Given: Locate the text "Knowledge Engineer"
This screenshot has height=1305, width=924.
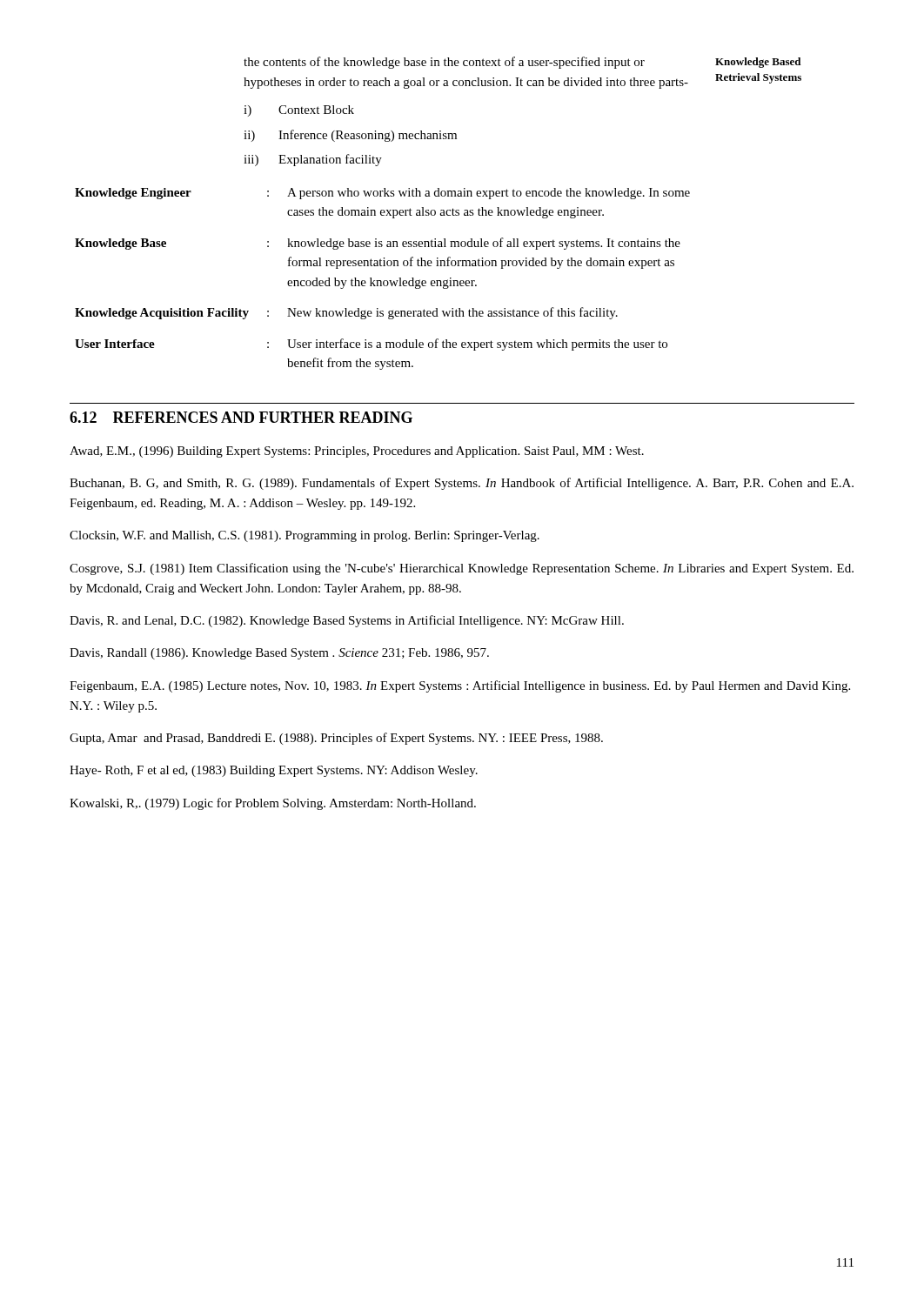Looking at the screenshot, I should (x=133, y=192).
